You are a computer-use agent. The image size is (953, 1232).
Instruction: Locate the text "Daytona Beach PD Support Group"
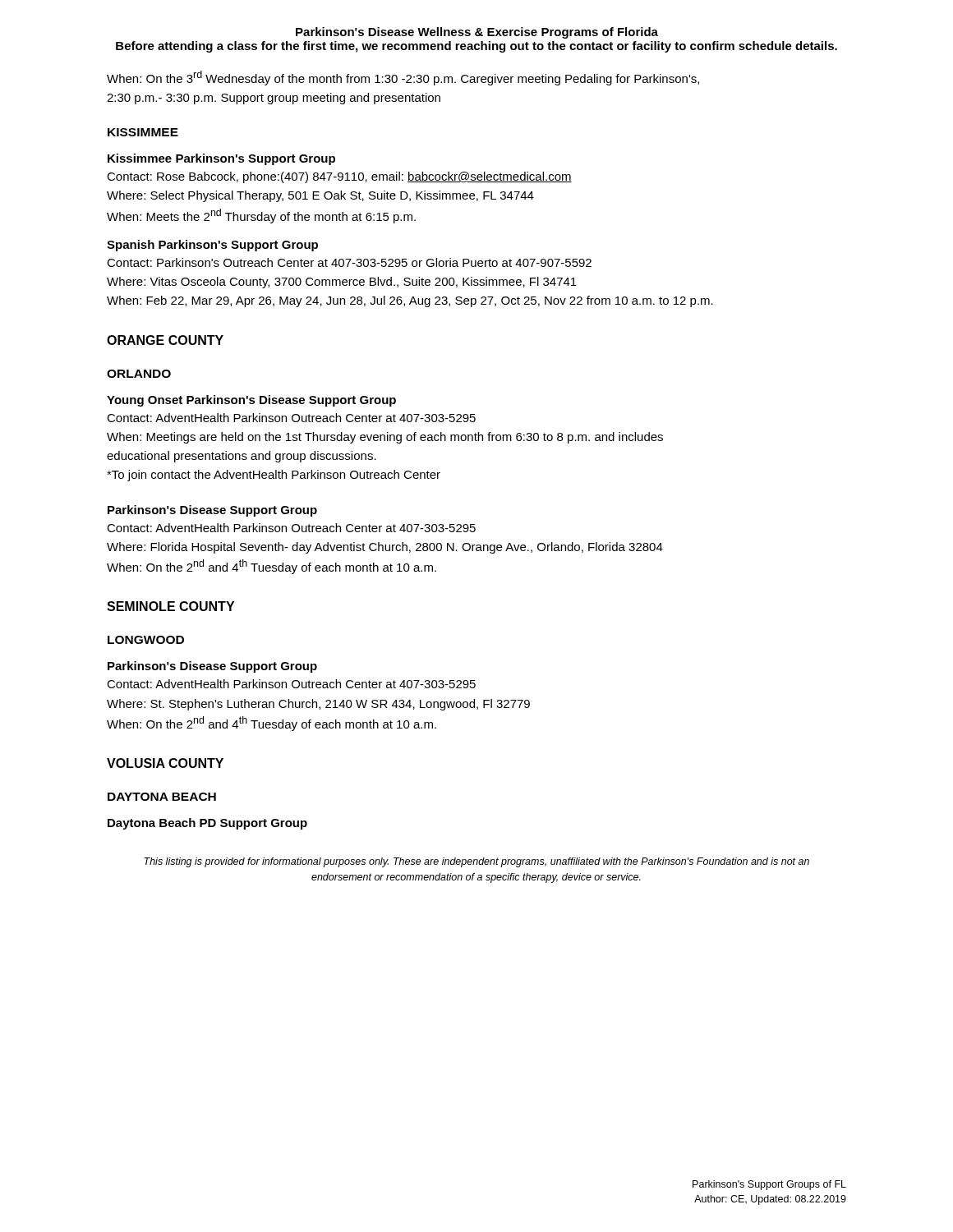pyautogui.click(x=207, y=823)
